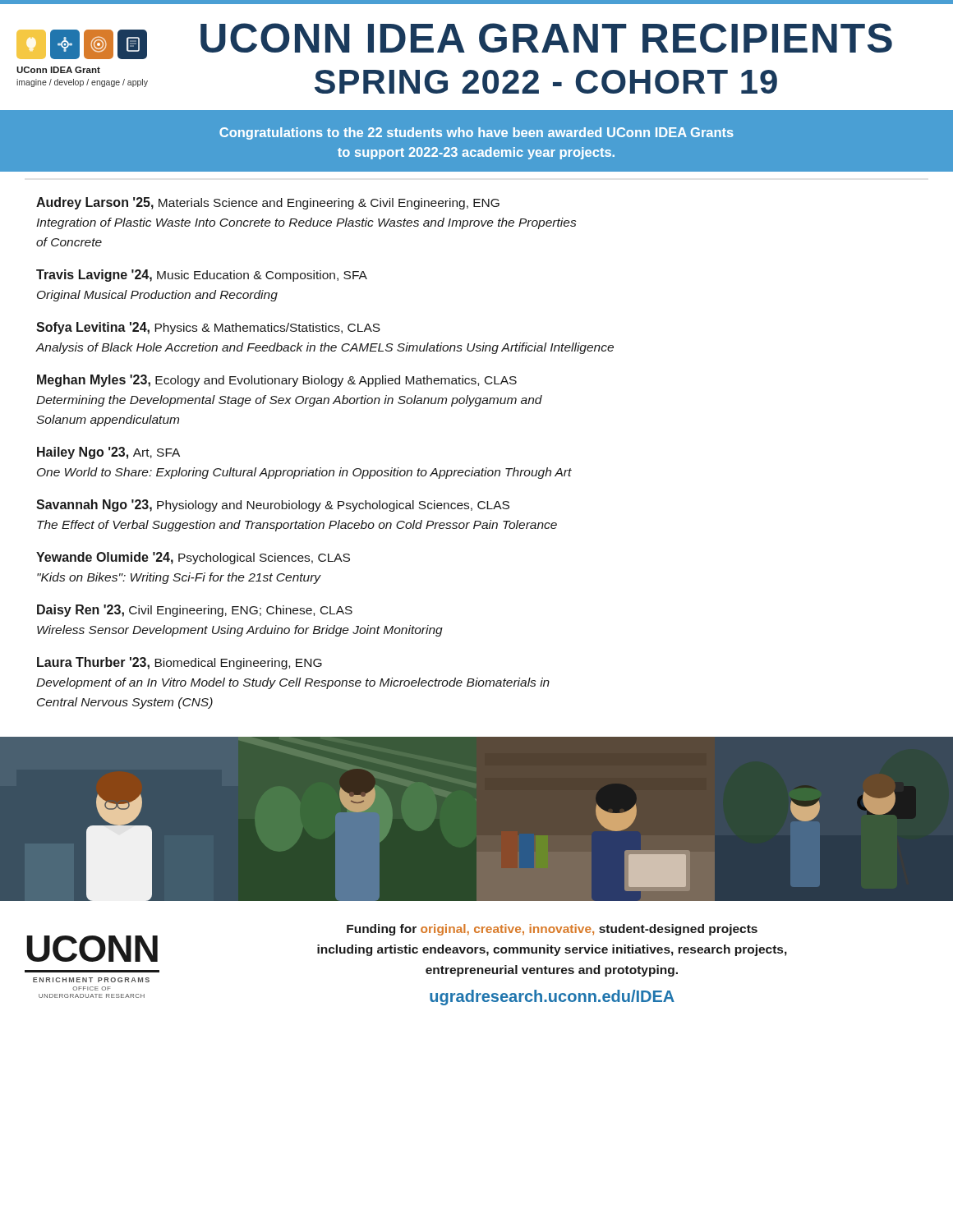Select the text block starting "Funding for original, creative, innovative, student-designed"
The height and width of the screenshot is (1232, 953).
coord(552,966)
